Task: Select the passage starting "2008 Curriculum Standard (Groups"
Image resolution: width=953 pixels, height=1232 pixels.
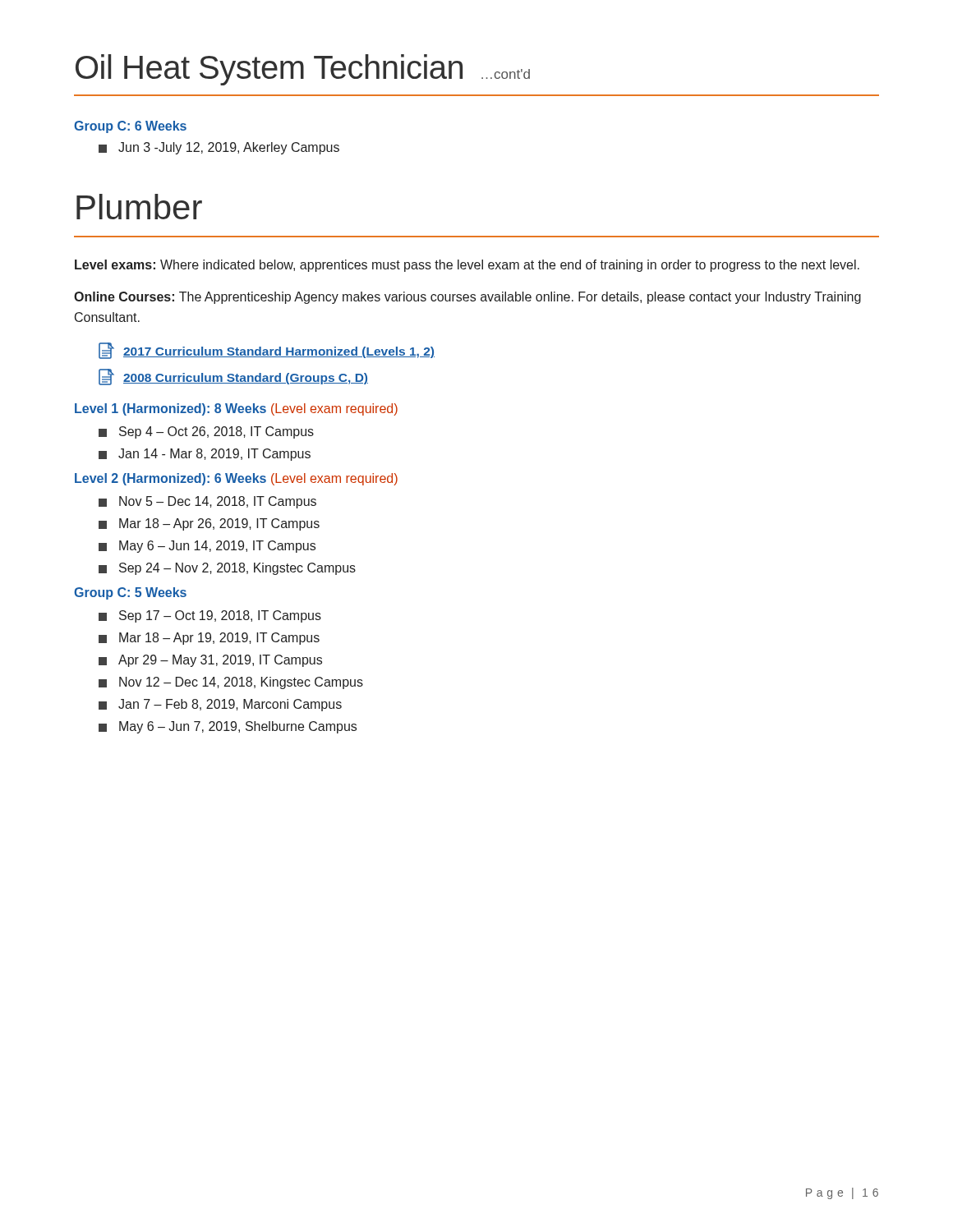Action: pos(233,378)
